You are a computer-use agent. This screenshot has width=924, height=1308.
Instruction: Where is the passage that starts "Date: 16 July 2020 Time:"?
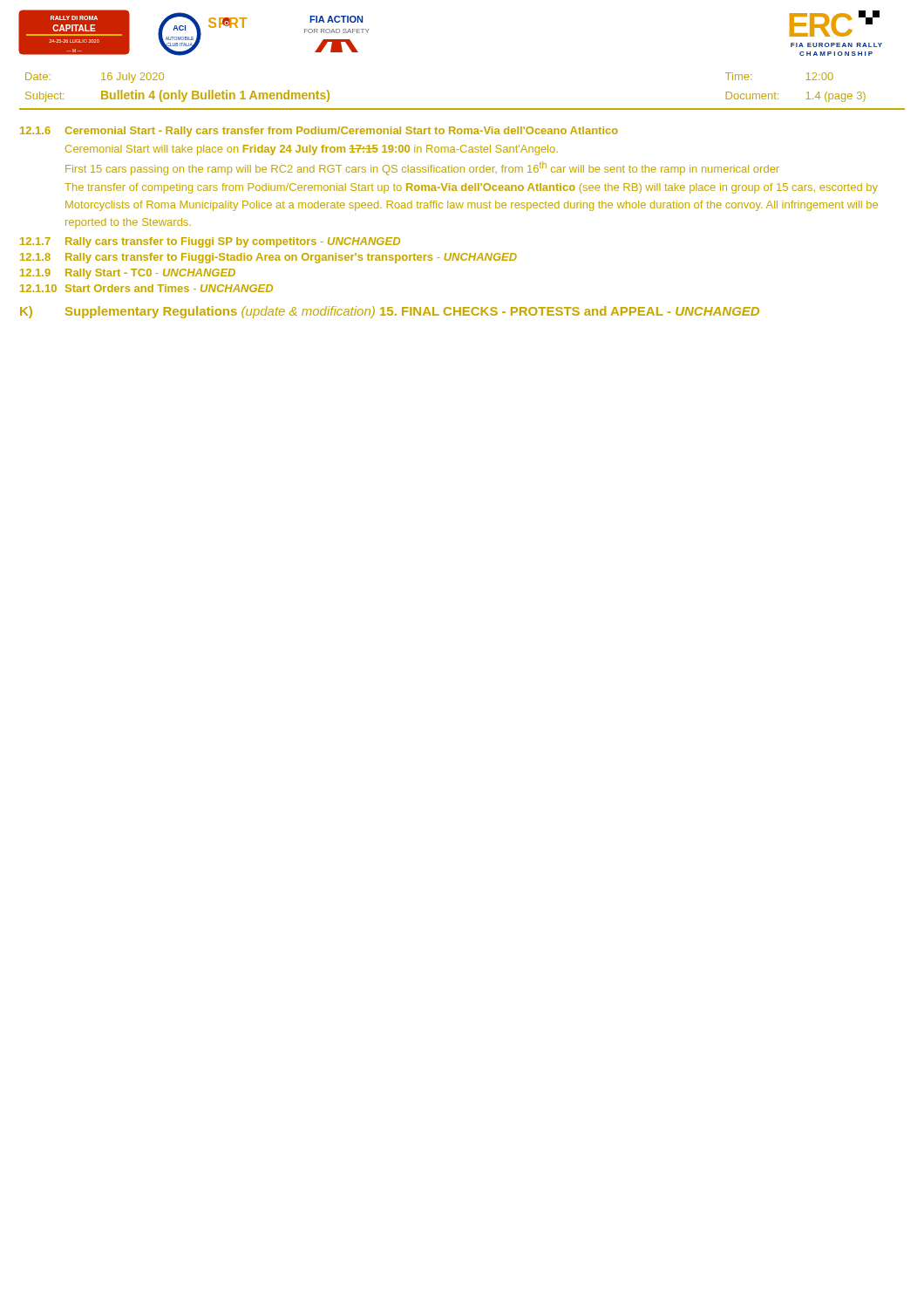click(x=37, y=77)
